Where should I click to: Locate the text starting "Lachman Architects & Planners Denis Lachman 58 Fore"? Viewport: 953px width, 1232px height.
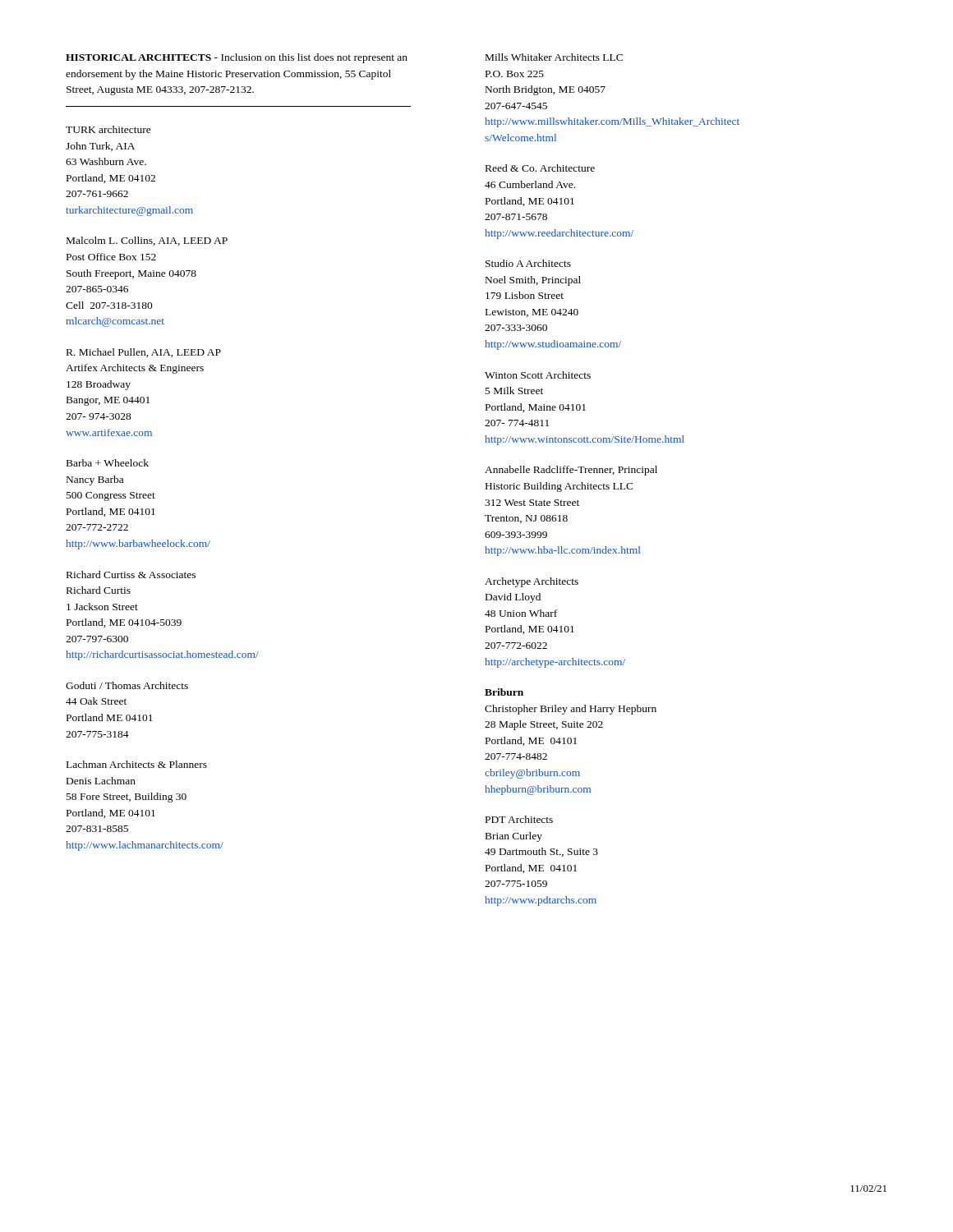click(x=145, y=804)
